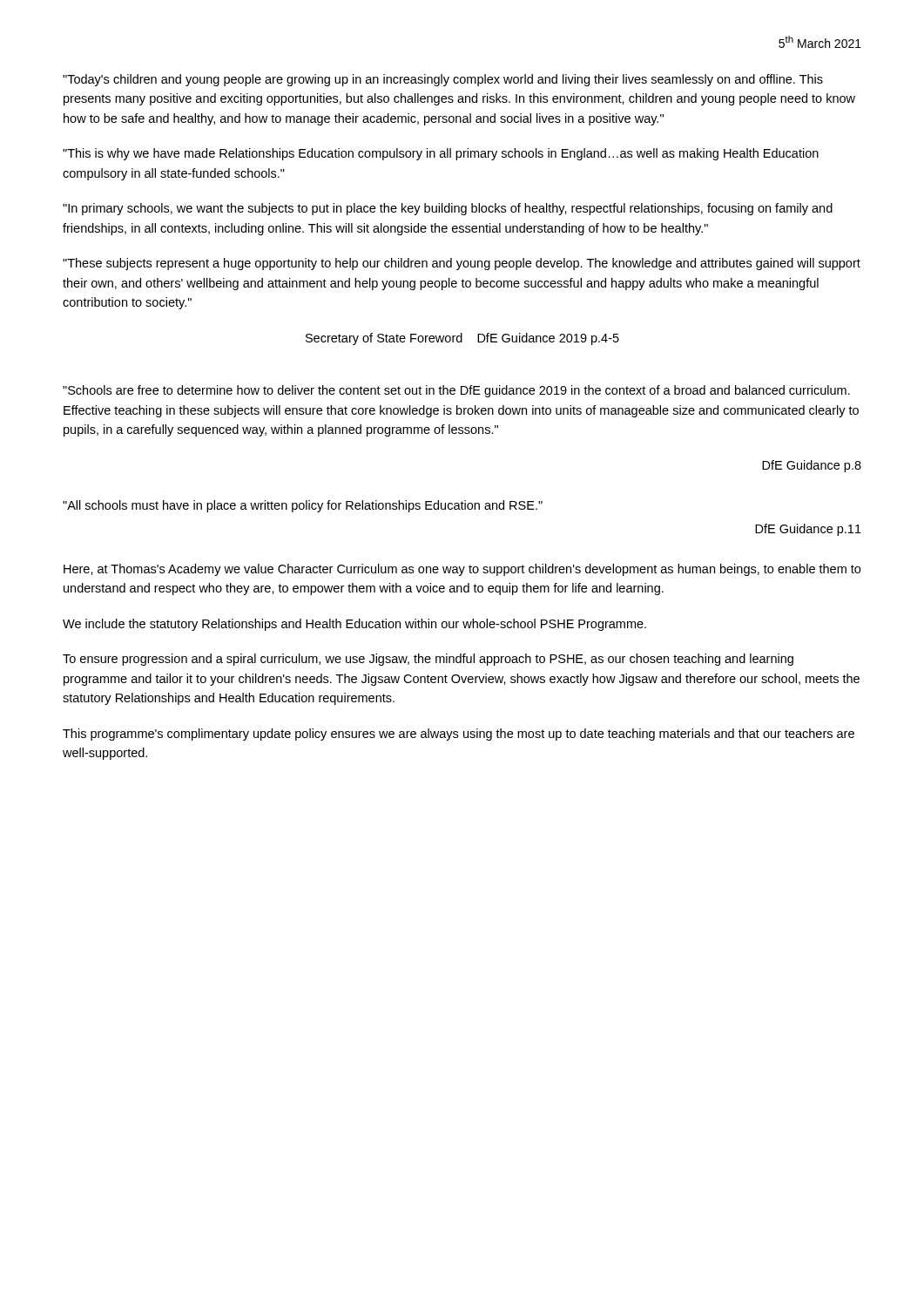Navigate to the block starting "This programme's complimentary update"
Viewport: 924px width, 1307px height.
[459, 743]
